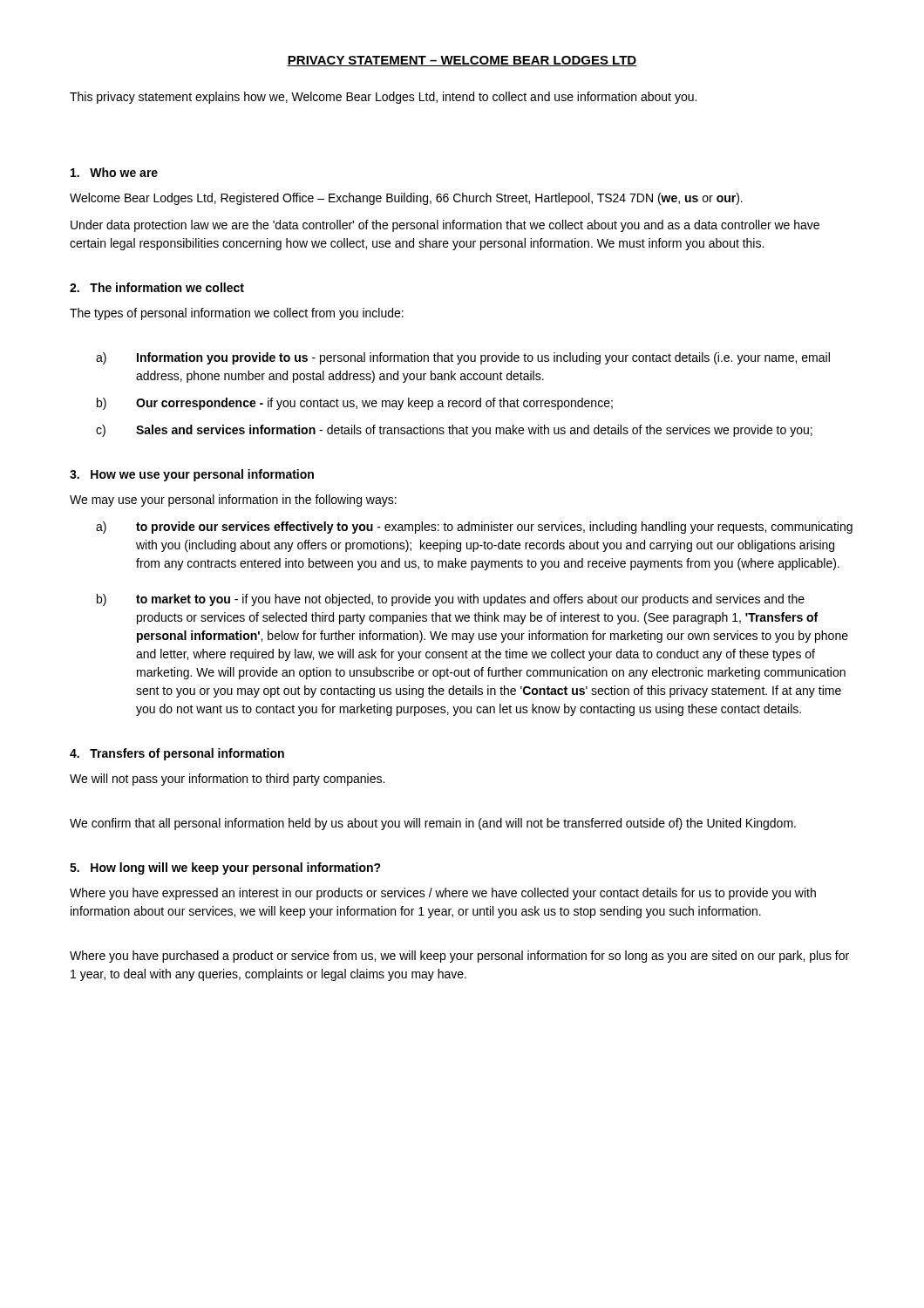Screen dimensions: 1308x924
Task: Click on the text starting "b) to market to you - if"
Action: (475, 654)
